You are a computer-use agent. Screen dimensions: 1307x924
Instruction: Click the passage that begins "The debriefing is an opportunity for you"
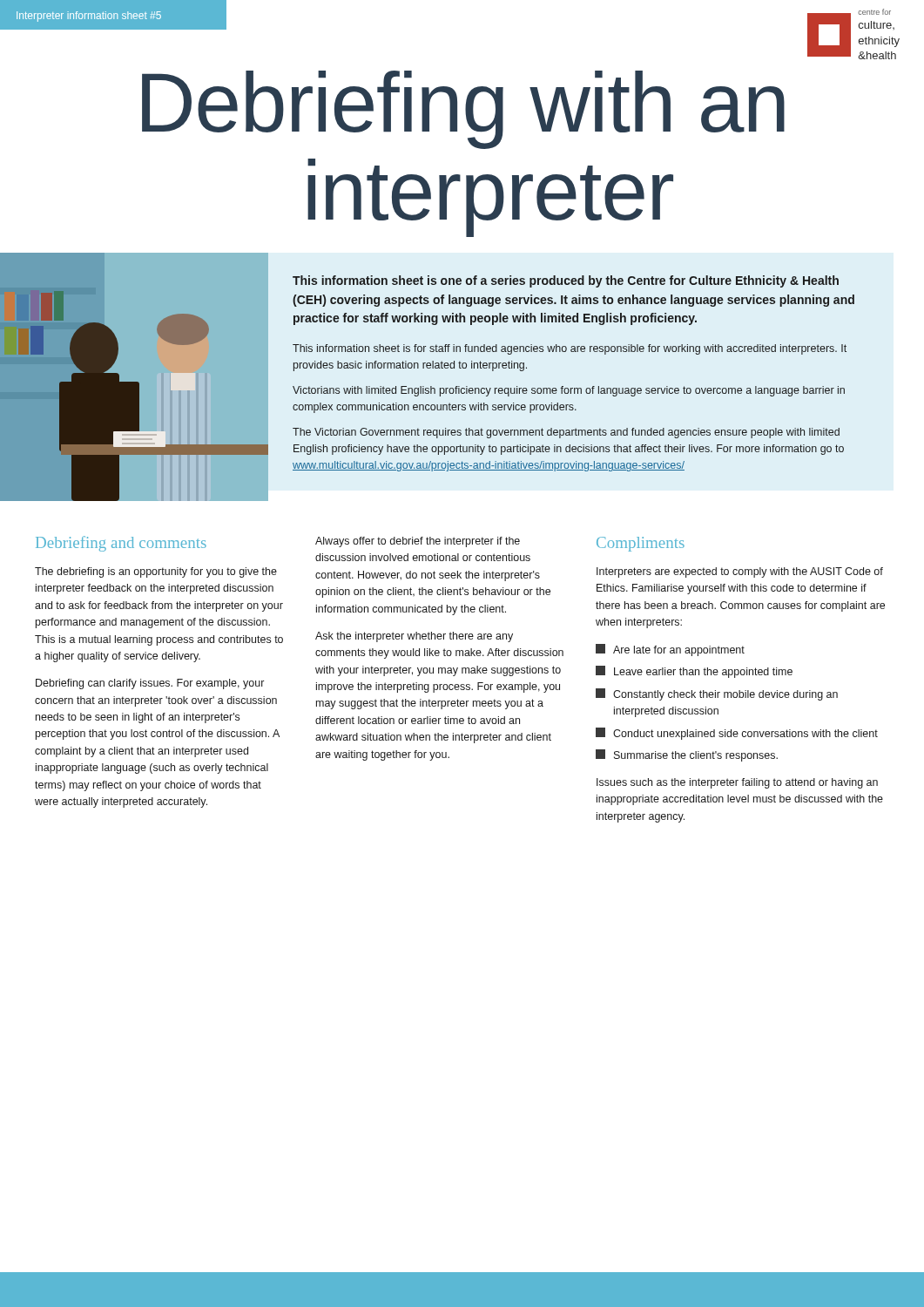159,614
